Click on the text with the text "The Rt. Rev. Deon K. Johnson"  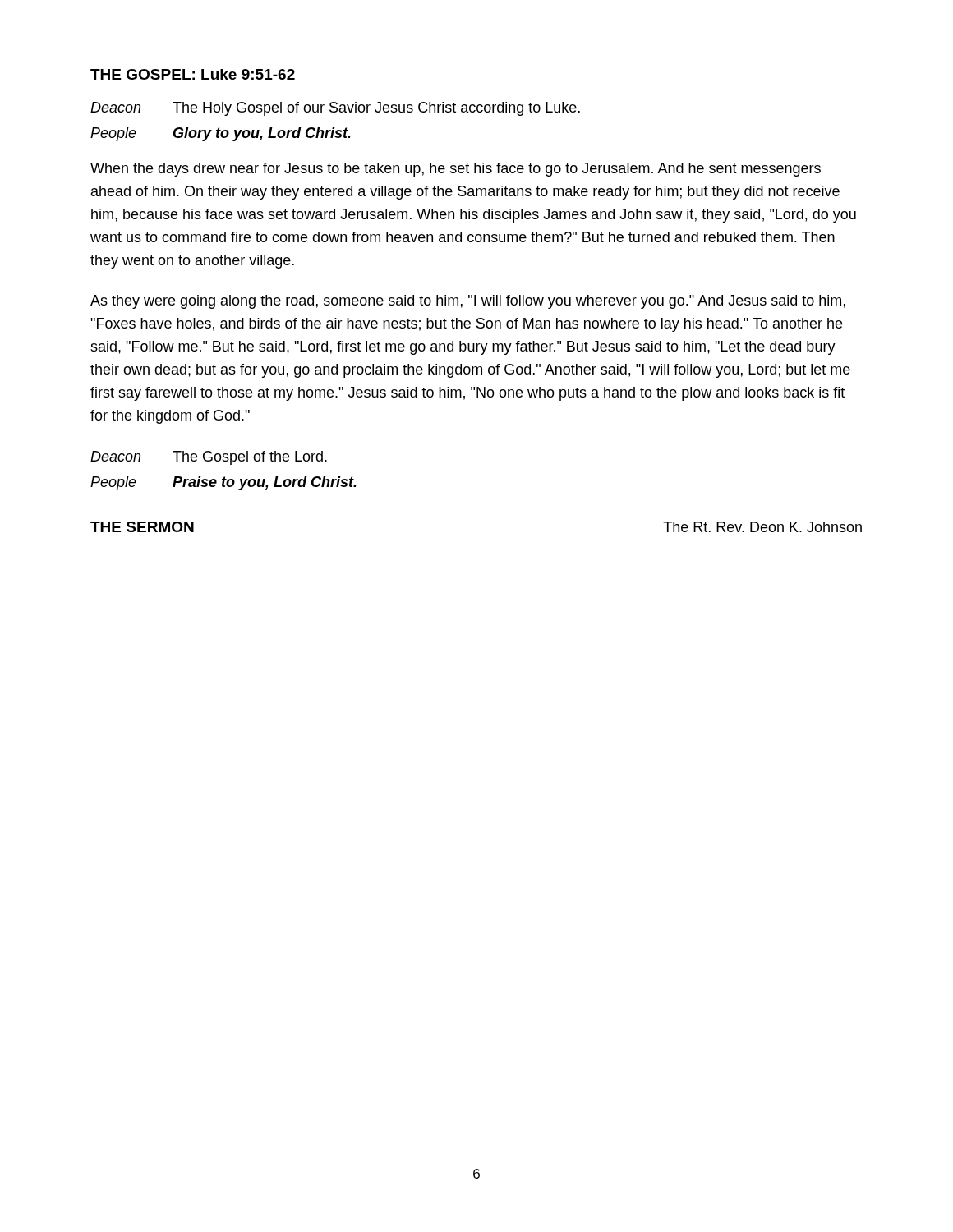(x=763, y=527)
